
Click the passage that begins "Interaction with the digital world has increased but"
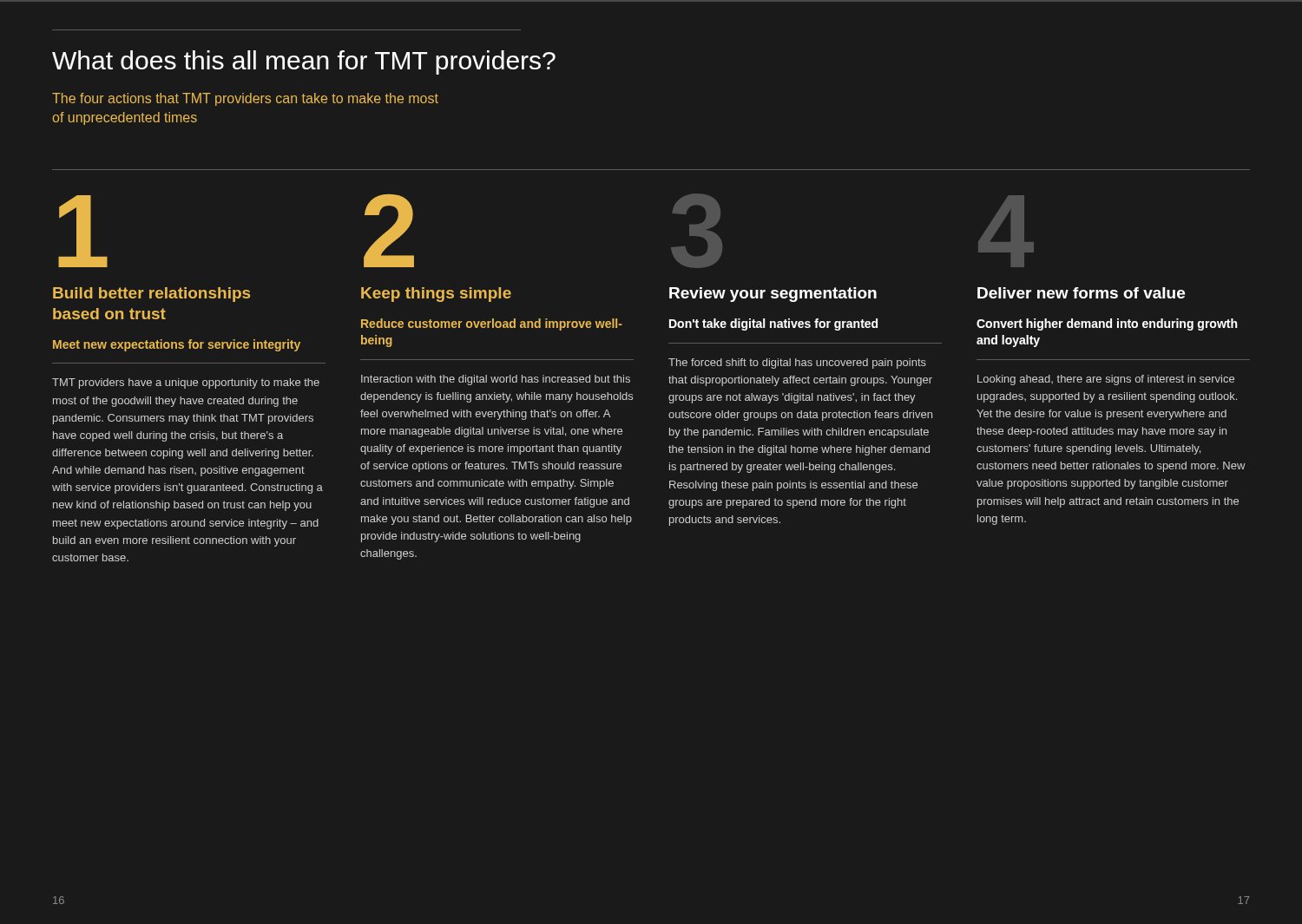click(497, 466)
